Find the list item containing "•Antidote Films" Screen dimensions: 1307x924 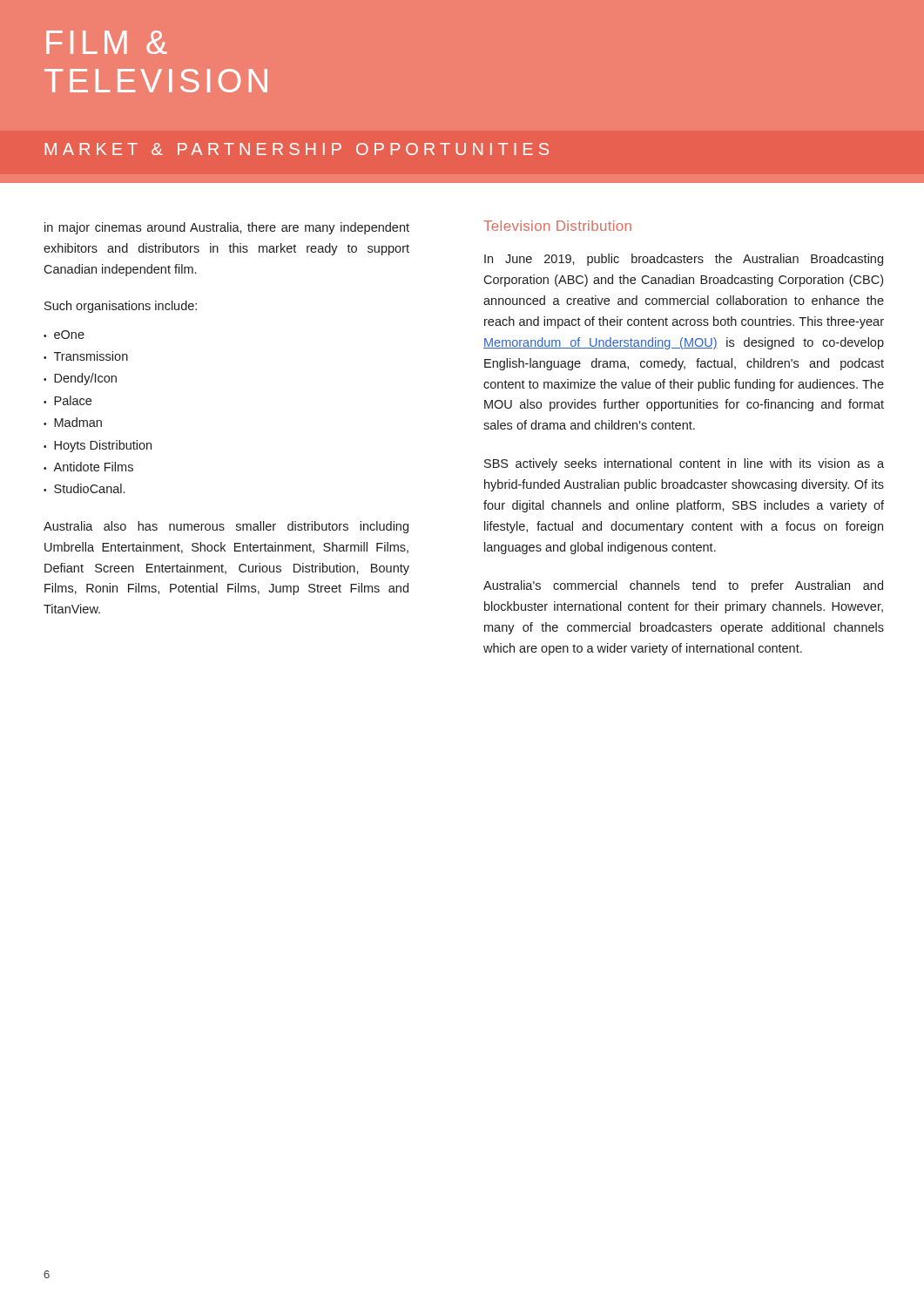89,468
